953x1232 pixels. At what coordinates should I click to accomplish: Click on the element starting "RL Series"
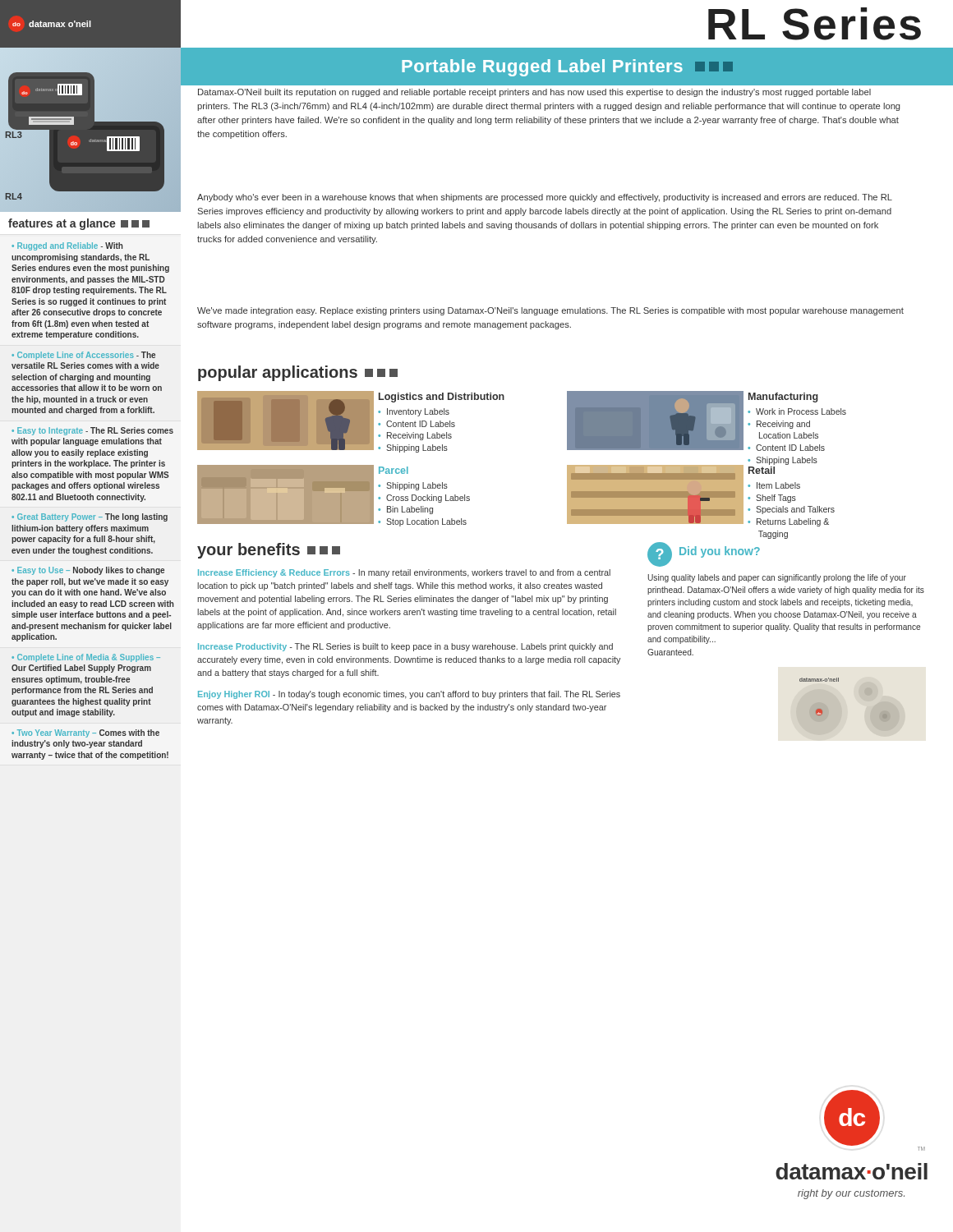[815, 24]
